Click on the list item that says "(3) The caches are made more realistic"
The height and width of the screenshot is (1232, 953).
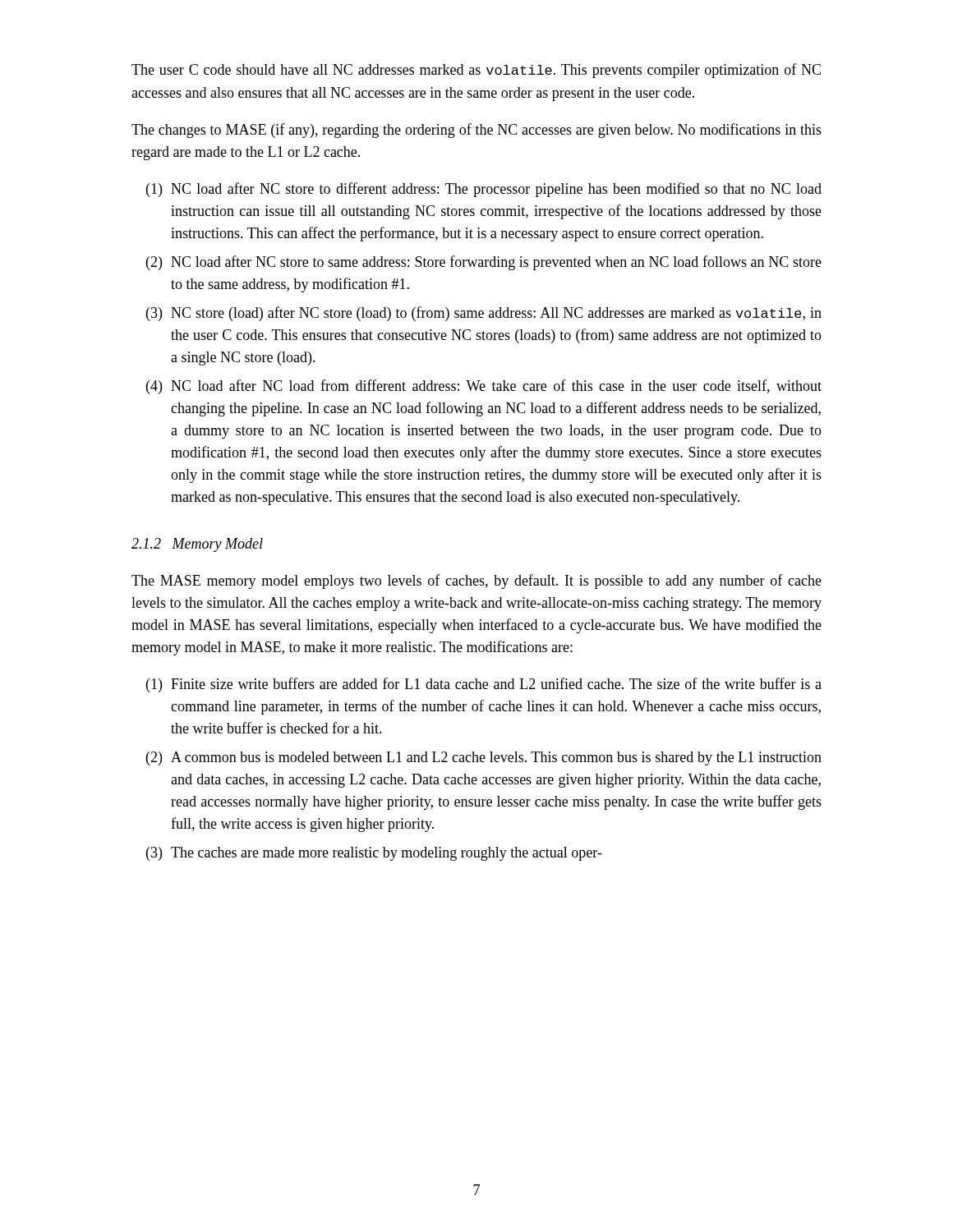click(x=476, y=853)
